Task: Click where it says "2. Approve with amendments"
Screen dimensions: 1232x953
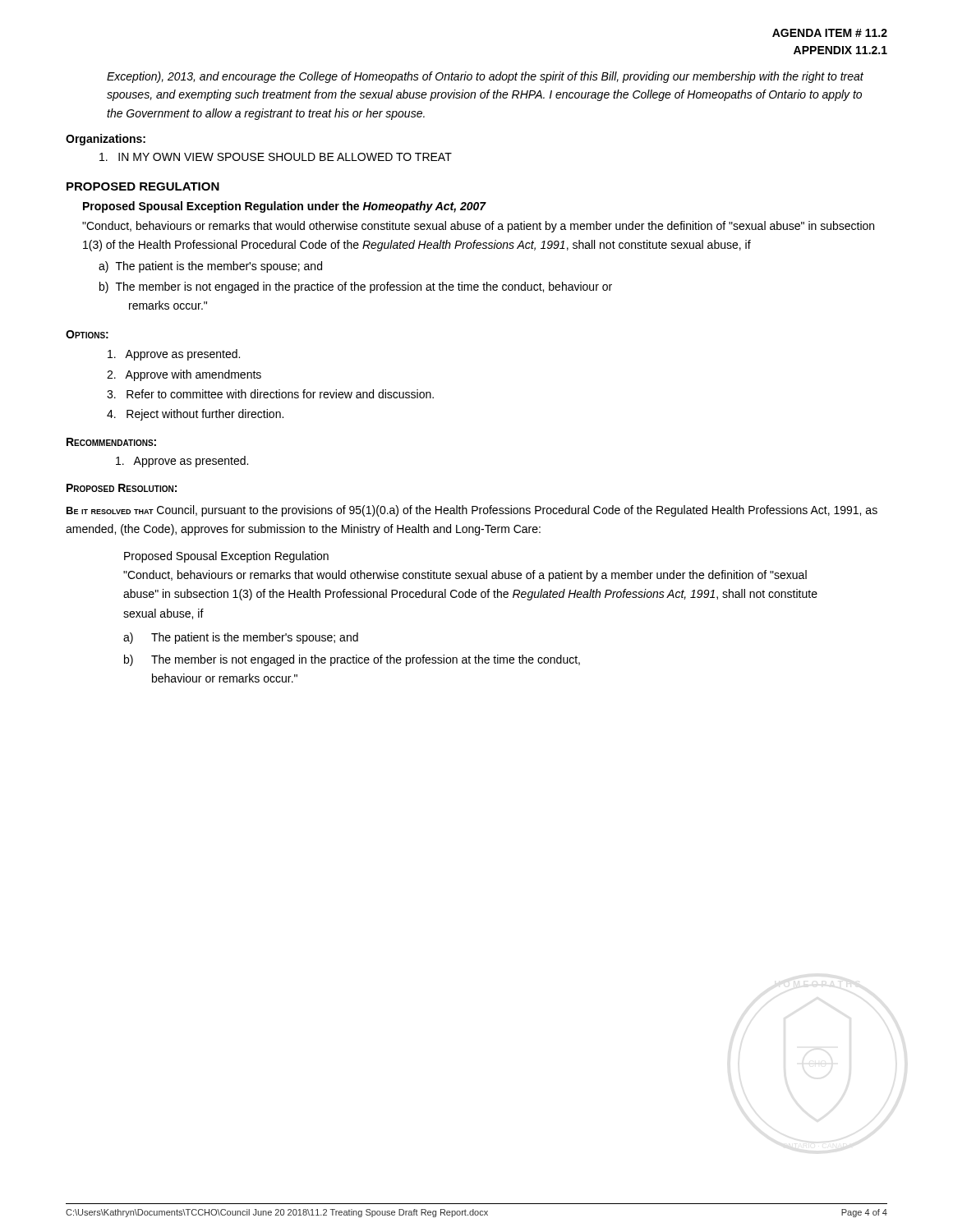Action: [x=184, y=374]
